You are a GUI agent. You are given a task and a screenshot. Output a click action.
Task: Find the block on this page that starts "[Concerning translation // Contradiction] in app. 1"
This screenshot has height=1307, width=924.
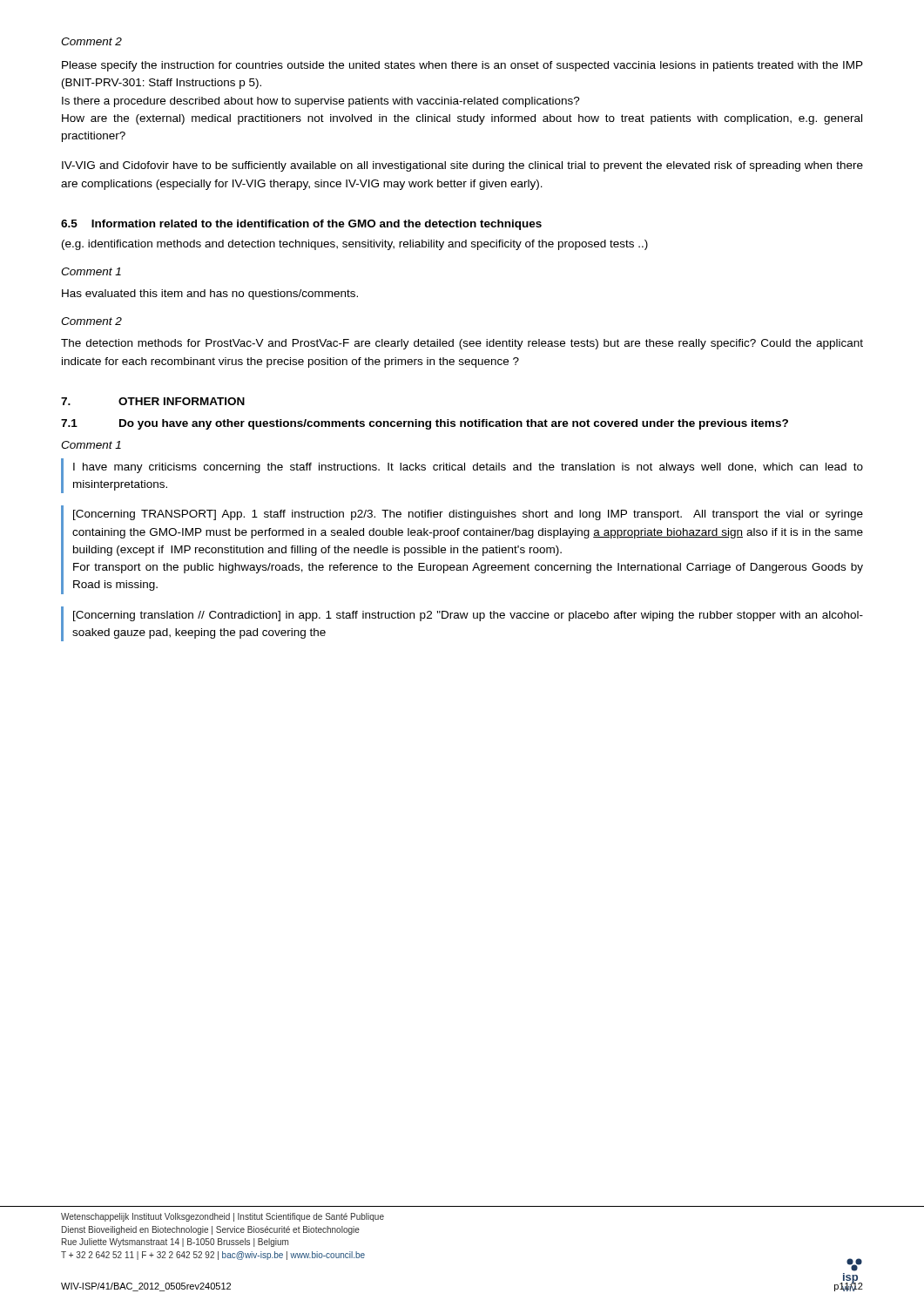468,623
